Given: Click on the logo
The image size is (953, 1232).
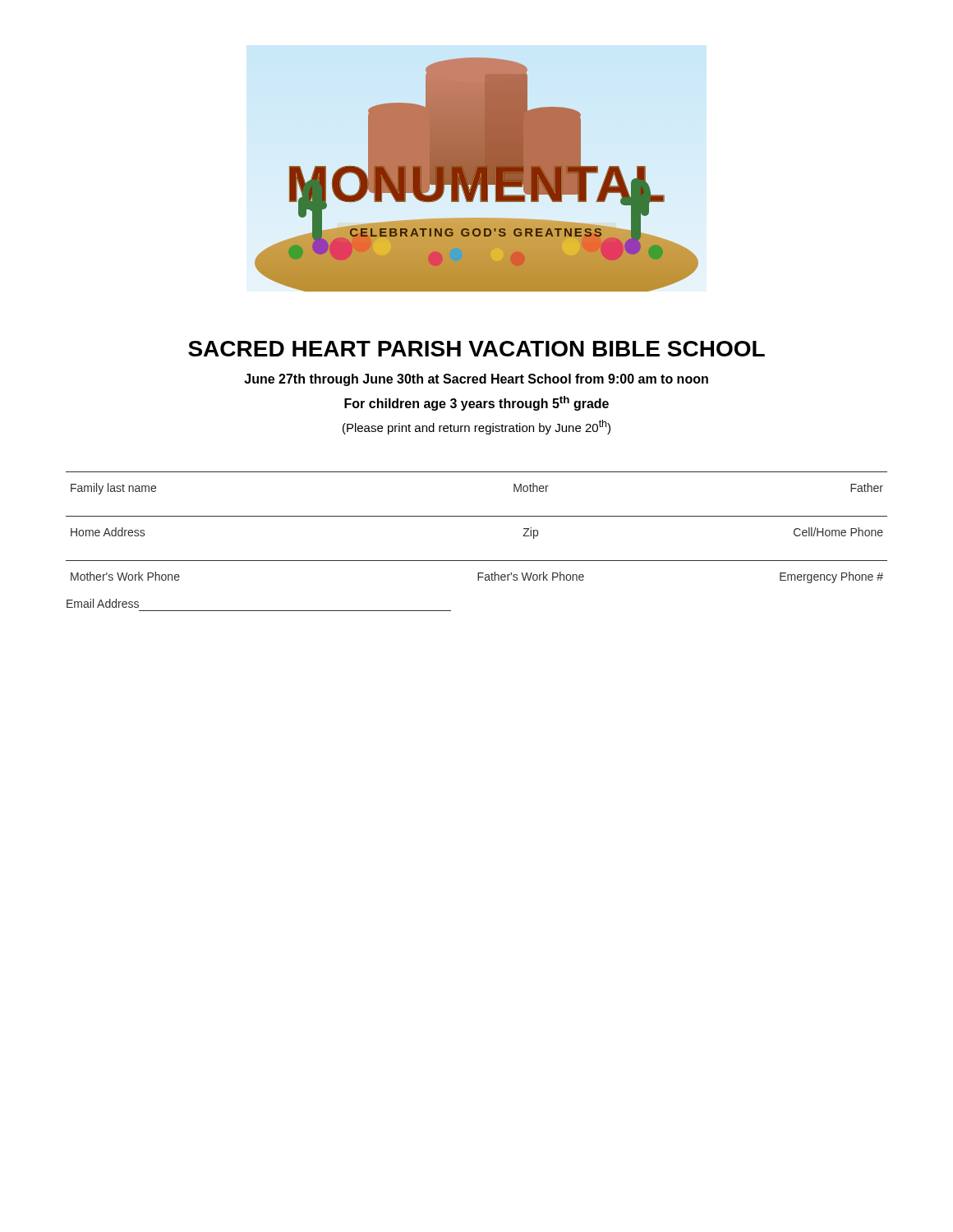Looking at the screenshot, I should point(476,156).
